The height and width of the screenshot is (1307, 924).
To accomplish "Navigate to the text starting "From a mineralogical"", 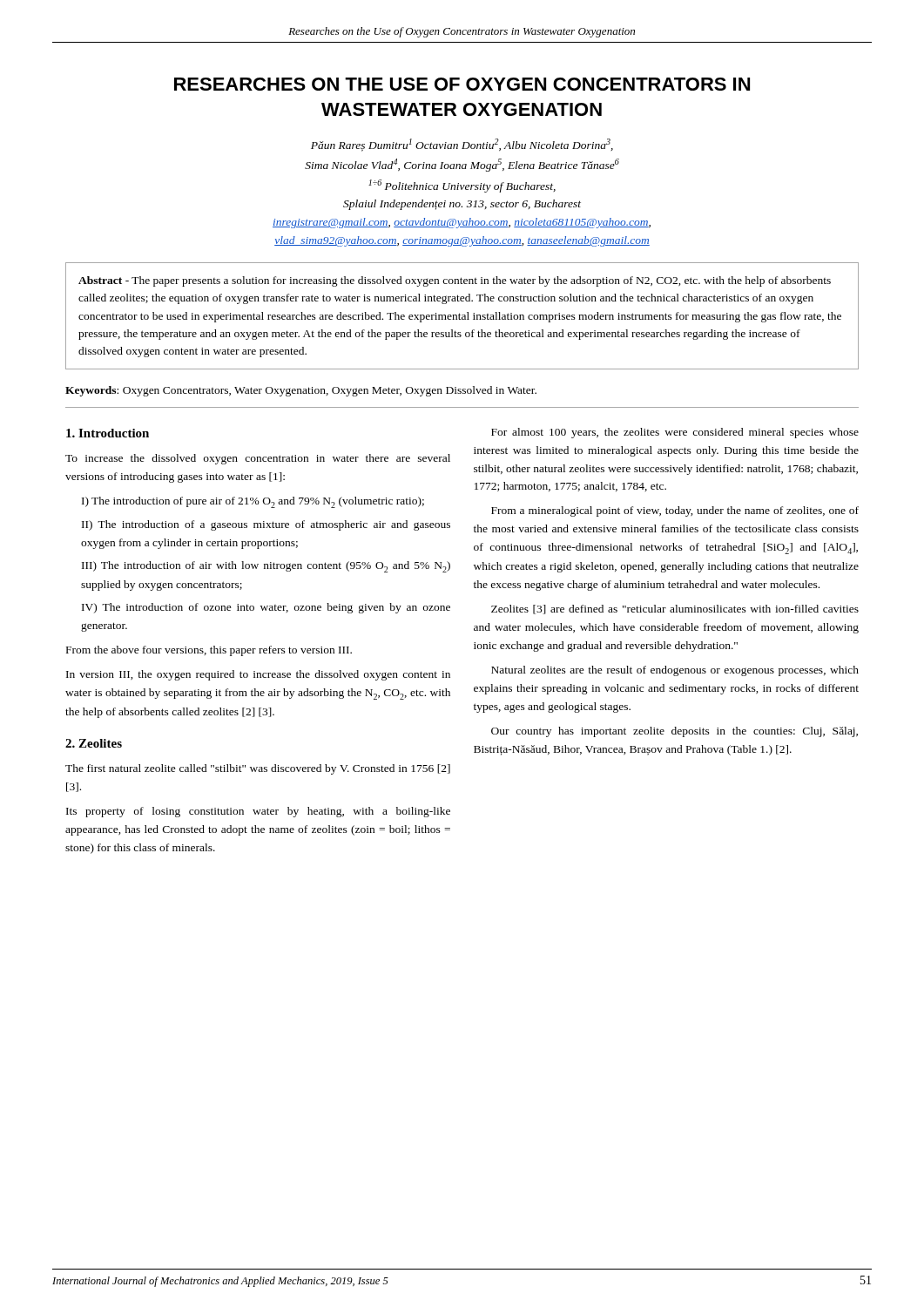I will (666, 548).
